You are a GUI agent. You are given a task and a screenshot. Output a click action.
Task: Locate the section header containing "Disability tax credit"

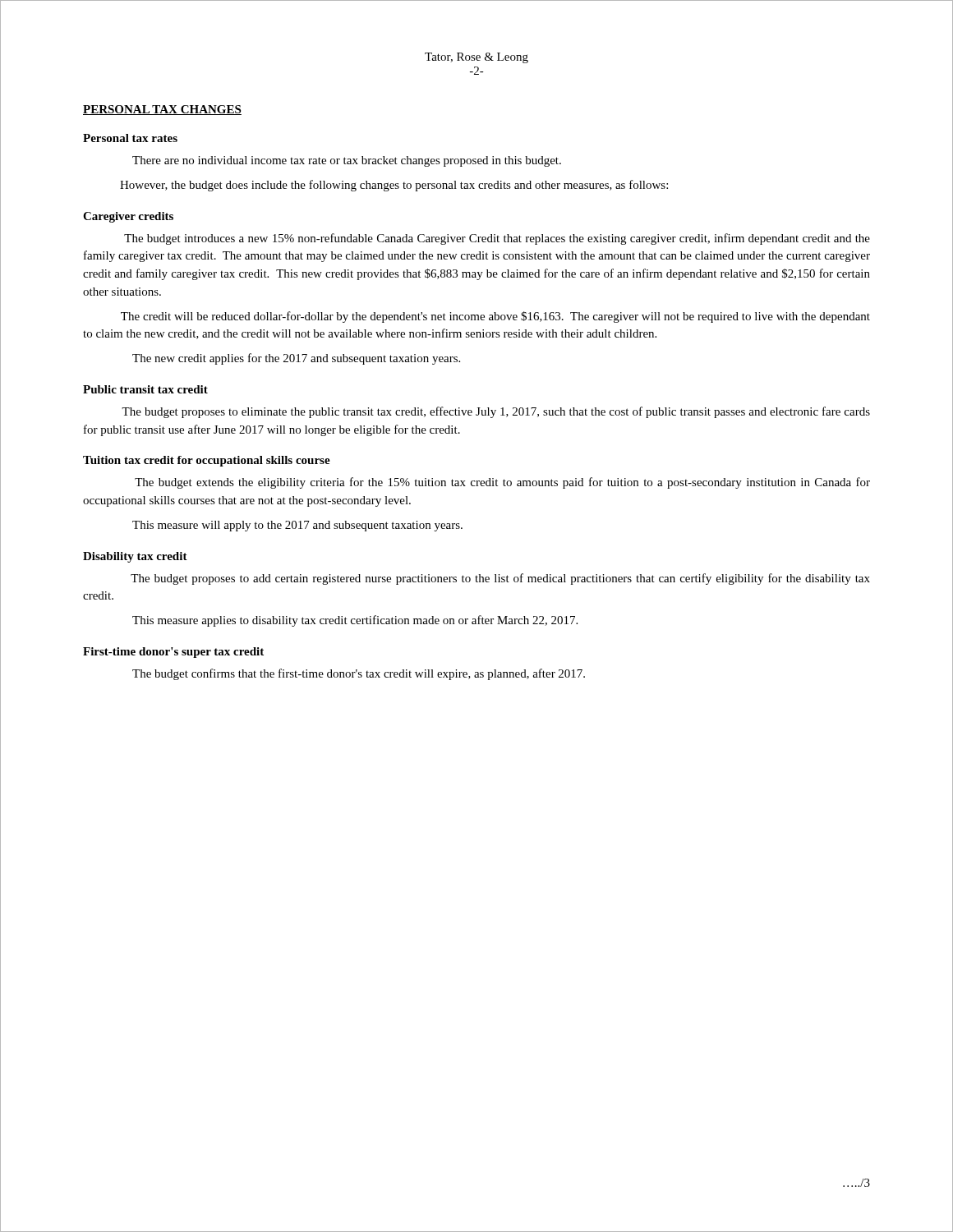[x=135, y=556]
